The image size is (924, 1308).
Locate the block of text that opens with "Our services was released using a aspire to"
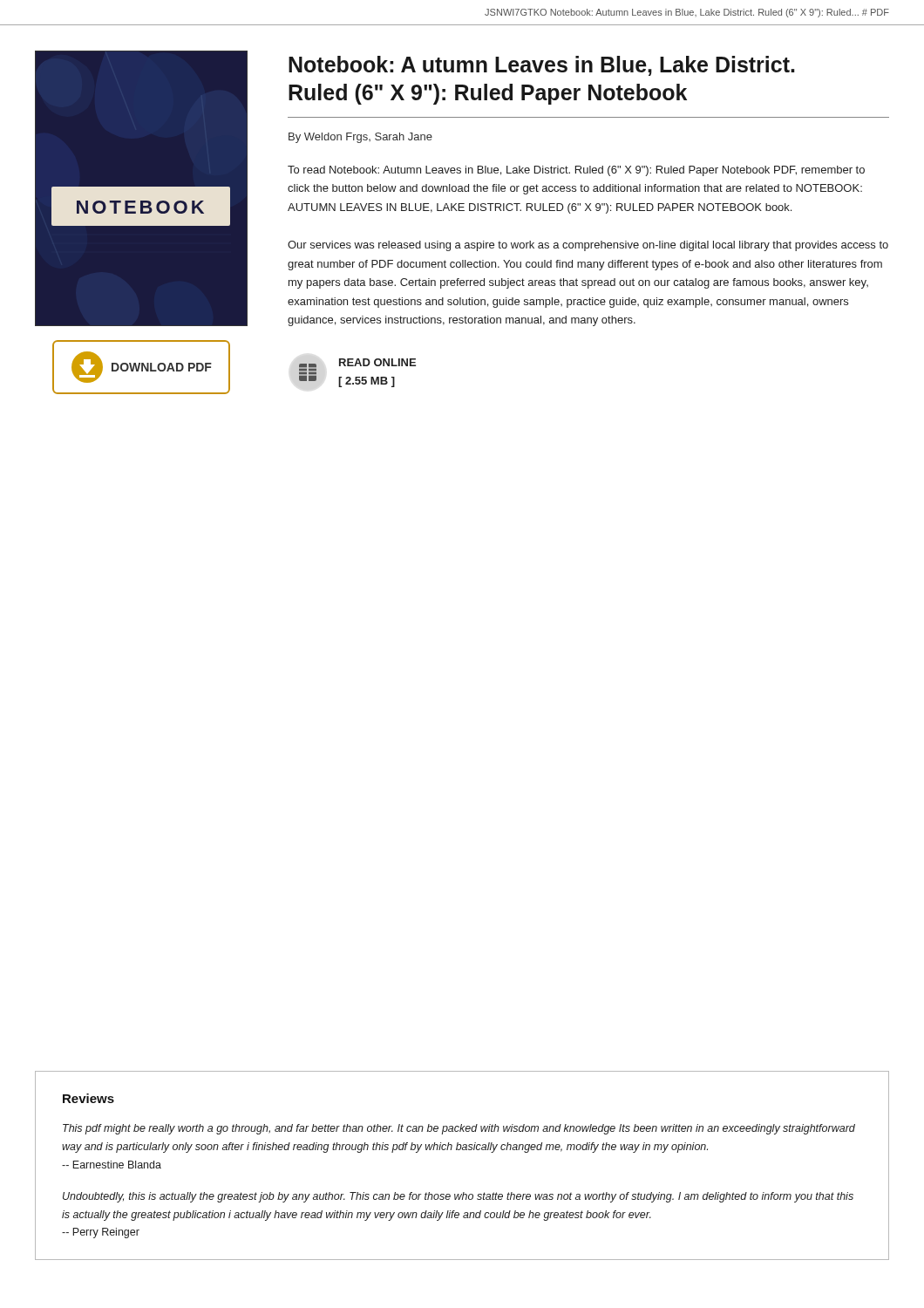pos(588,282)
